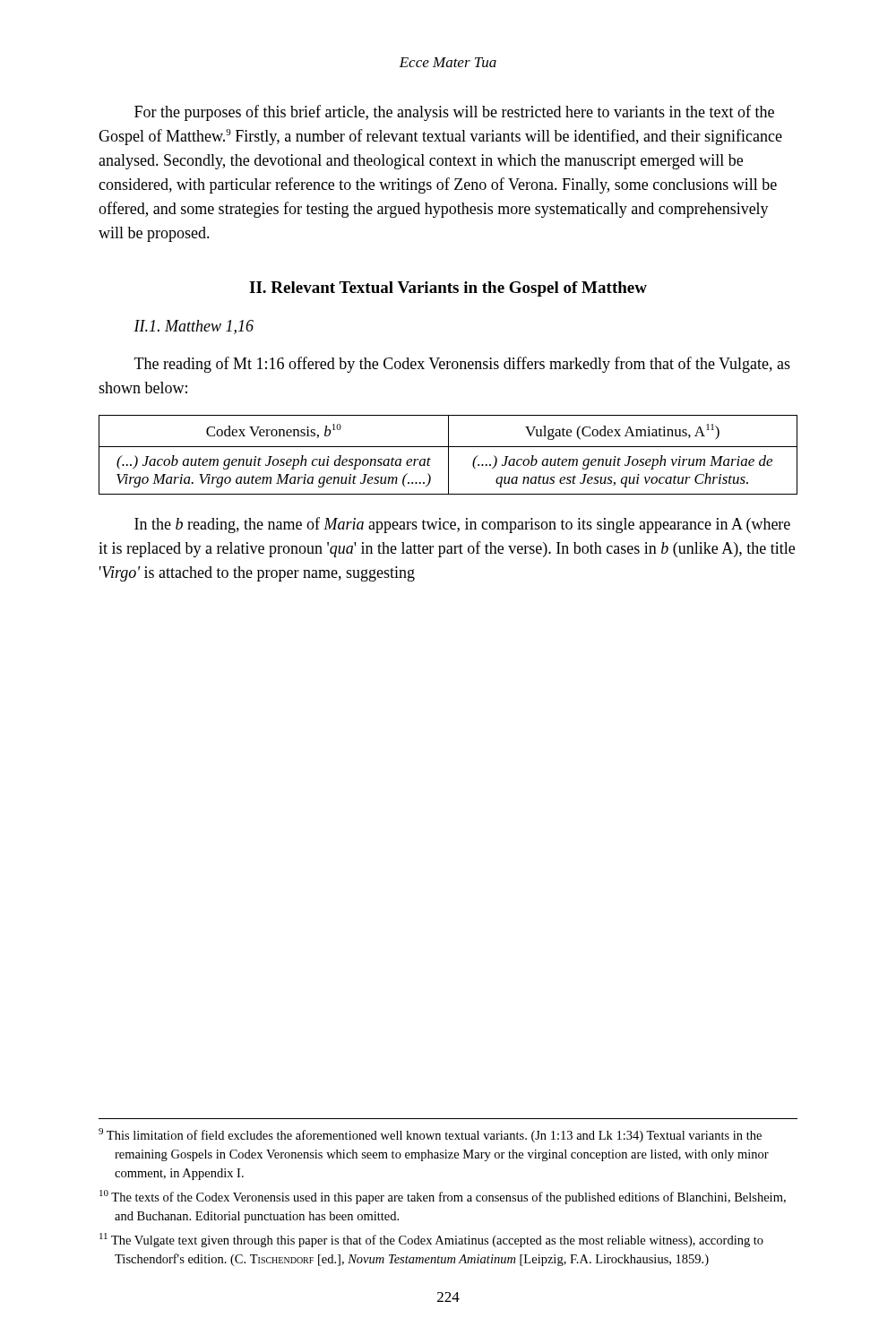Where is the passage that starts "The reading of Mt 1:16 offered by the"?
The image size is (896, 1344).
click(x=444, y=376)
